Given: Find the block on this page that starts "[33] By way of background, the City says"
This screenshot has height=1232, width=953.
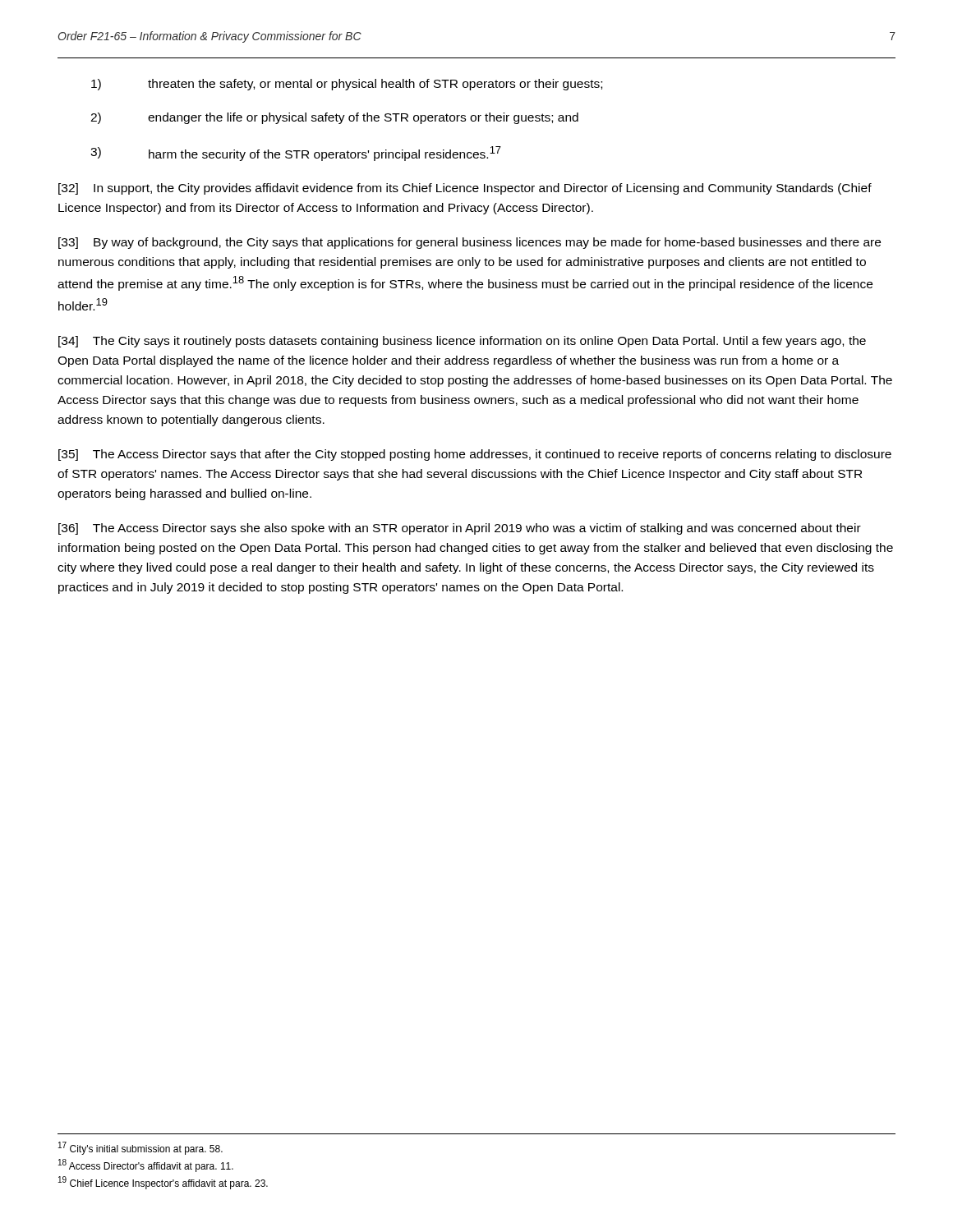Looking at the screenshot, I should pyautogui.click(x=469, y=274).
